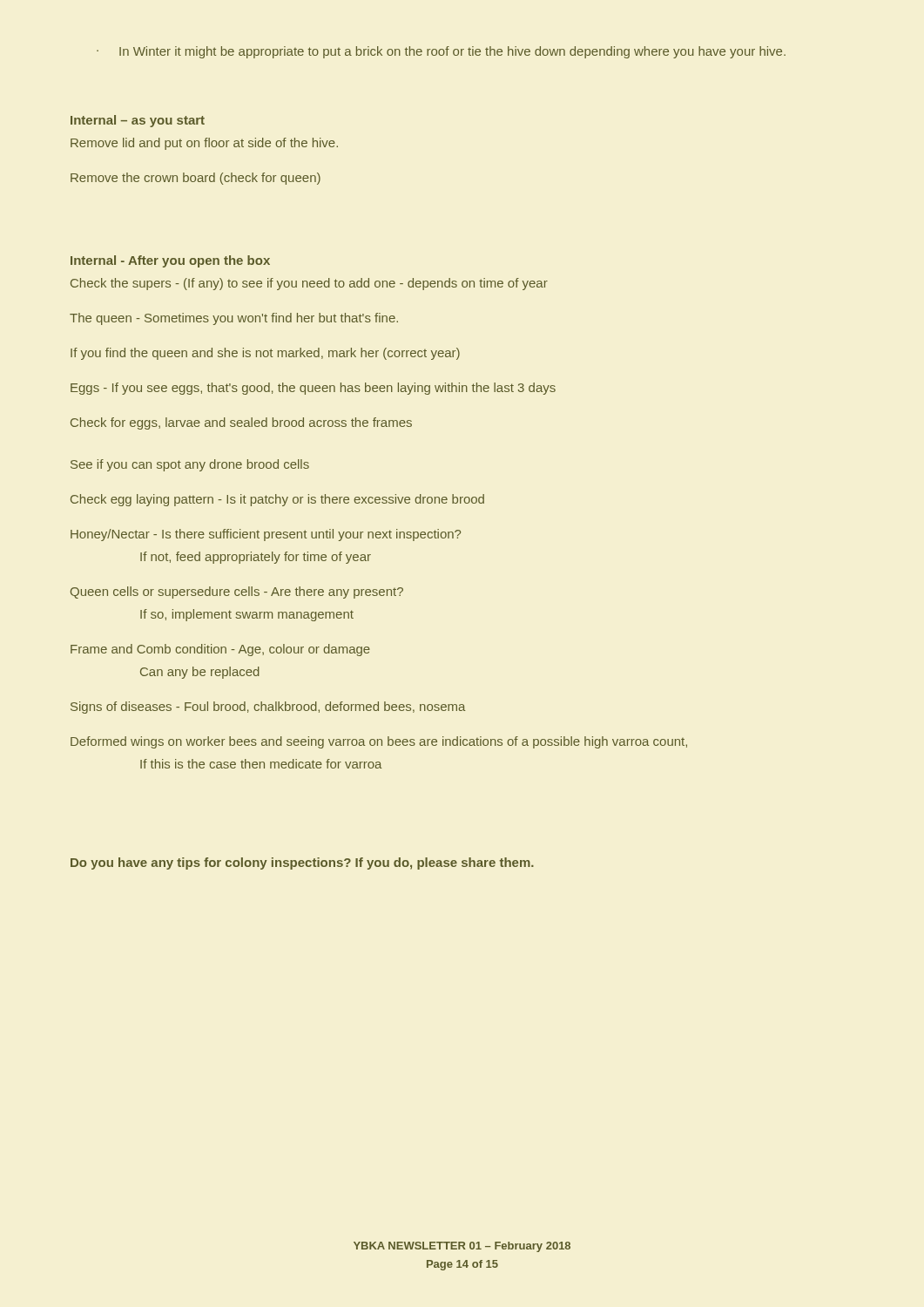Click on the text block starting "Check the supers - (If any)"

coord(309,282)
